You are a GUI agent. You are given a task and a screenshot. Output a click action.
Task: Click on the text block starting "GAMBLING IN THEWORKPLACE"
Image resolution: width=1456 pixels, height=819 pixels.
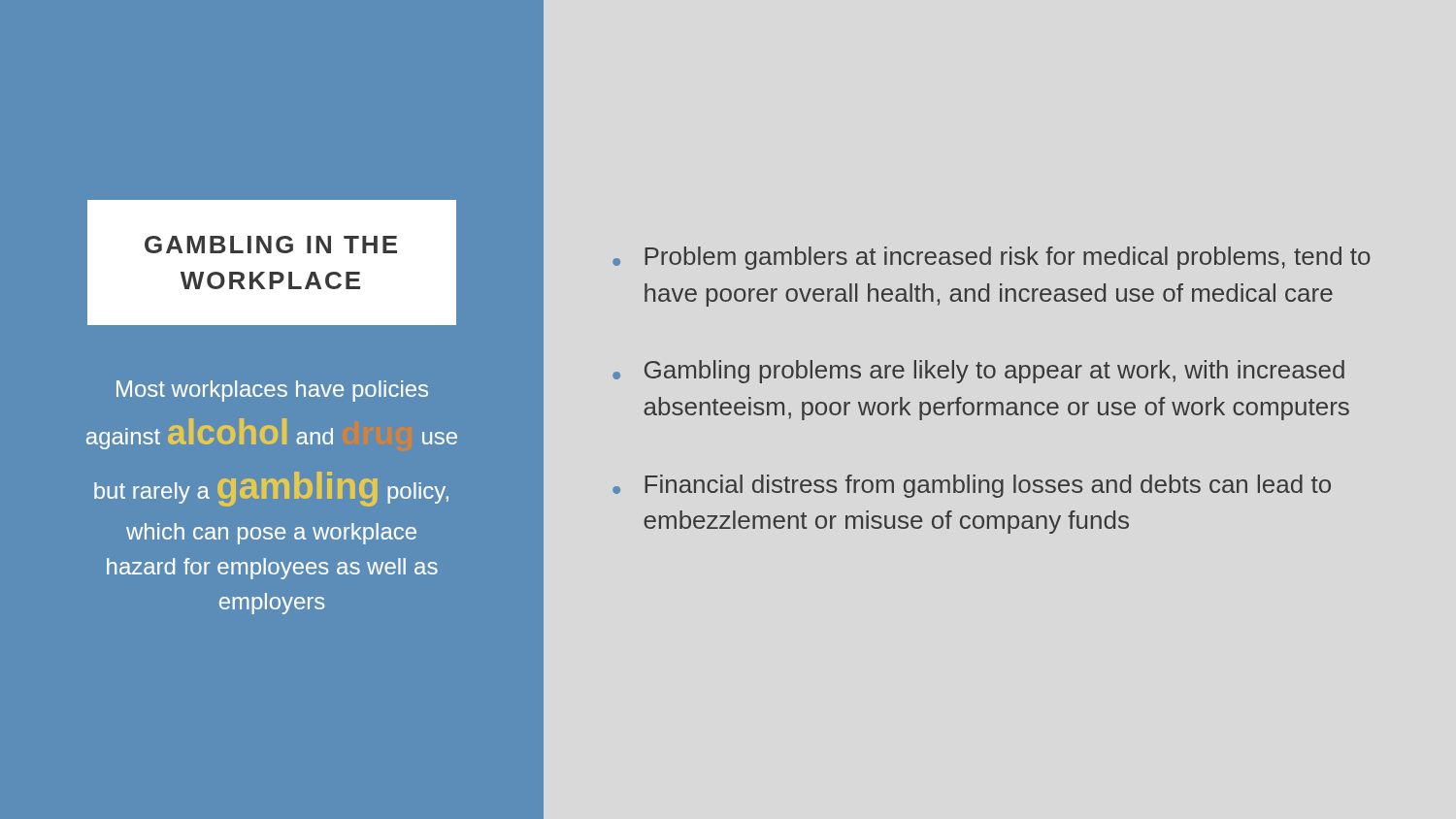tap(272, 262)
